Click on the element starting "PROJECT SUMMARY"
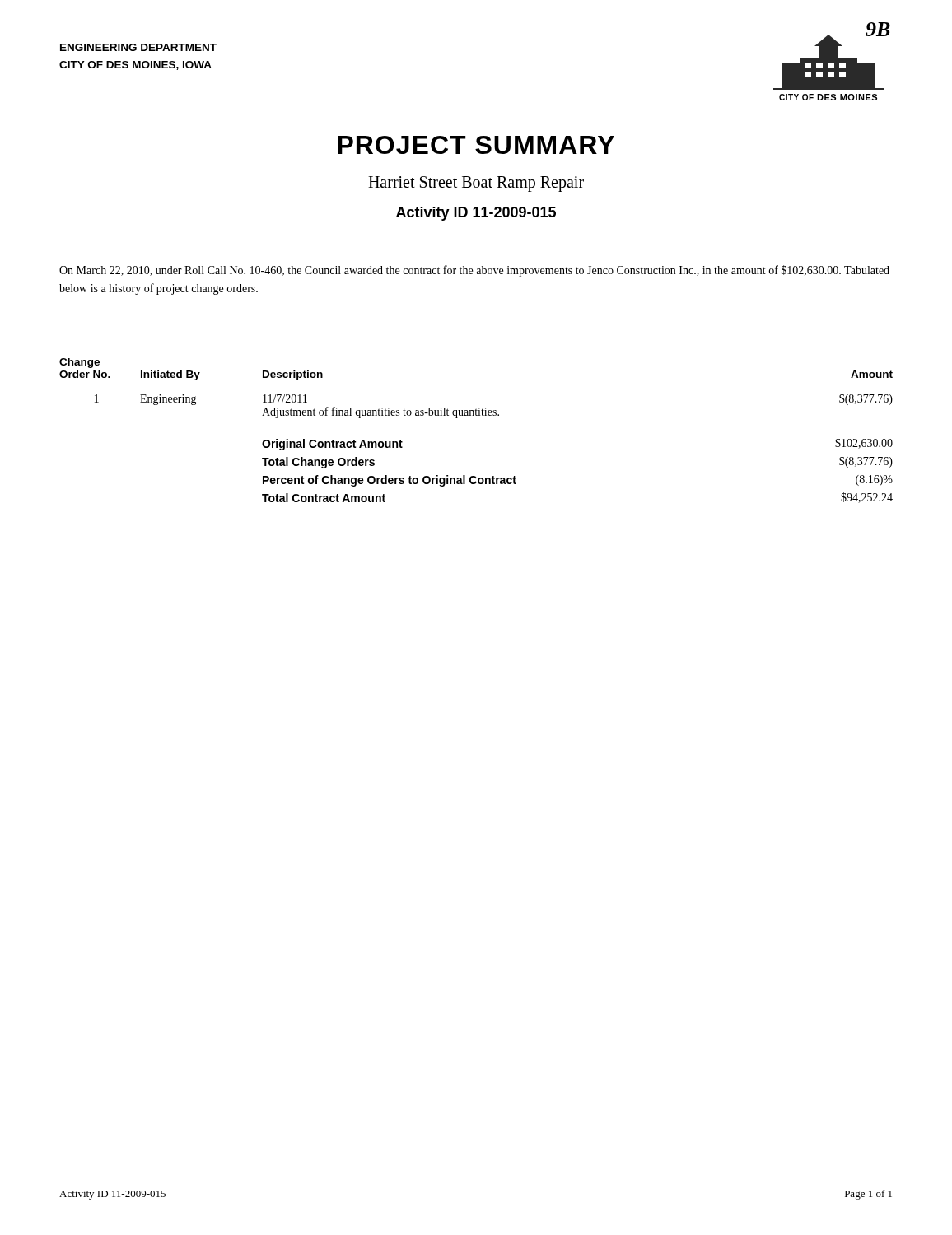Viewport: 952px width, 1235px height. [476, 145]
